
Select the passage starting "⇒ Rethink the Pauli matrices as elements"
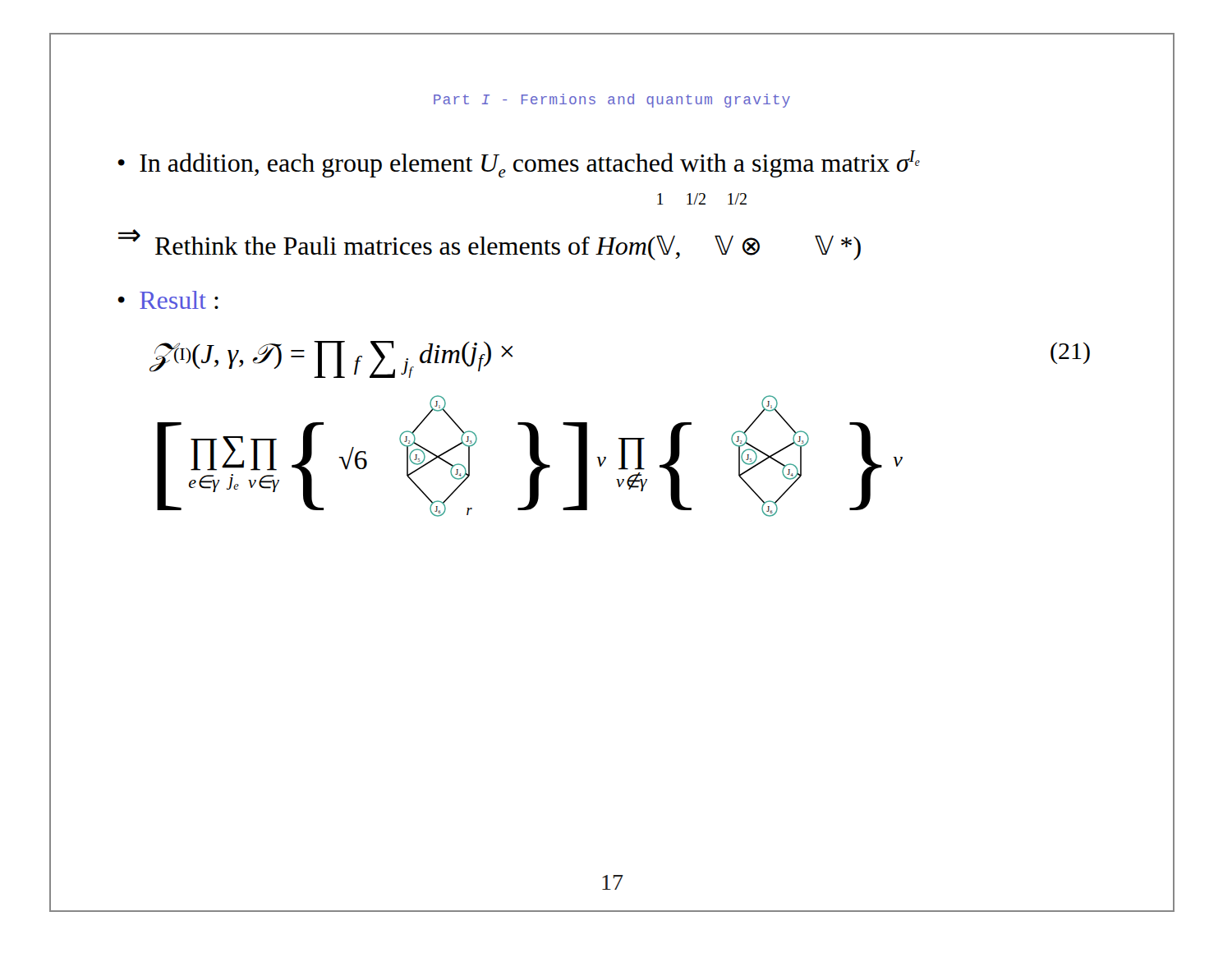[x=489, y=235]
